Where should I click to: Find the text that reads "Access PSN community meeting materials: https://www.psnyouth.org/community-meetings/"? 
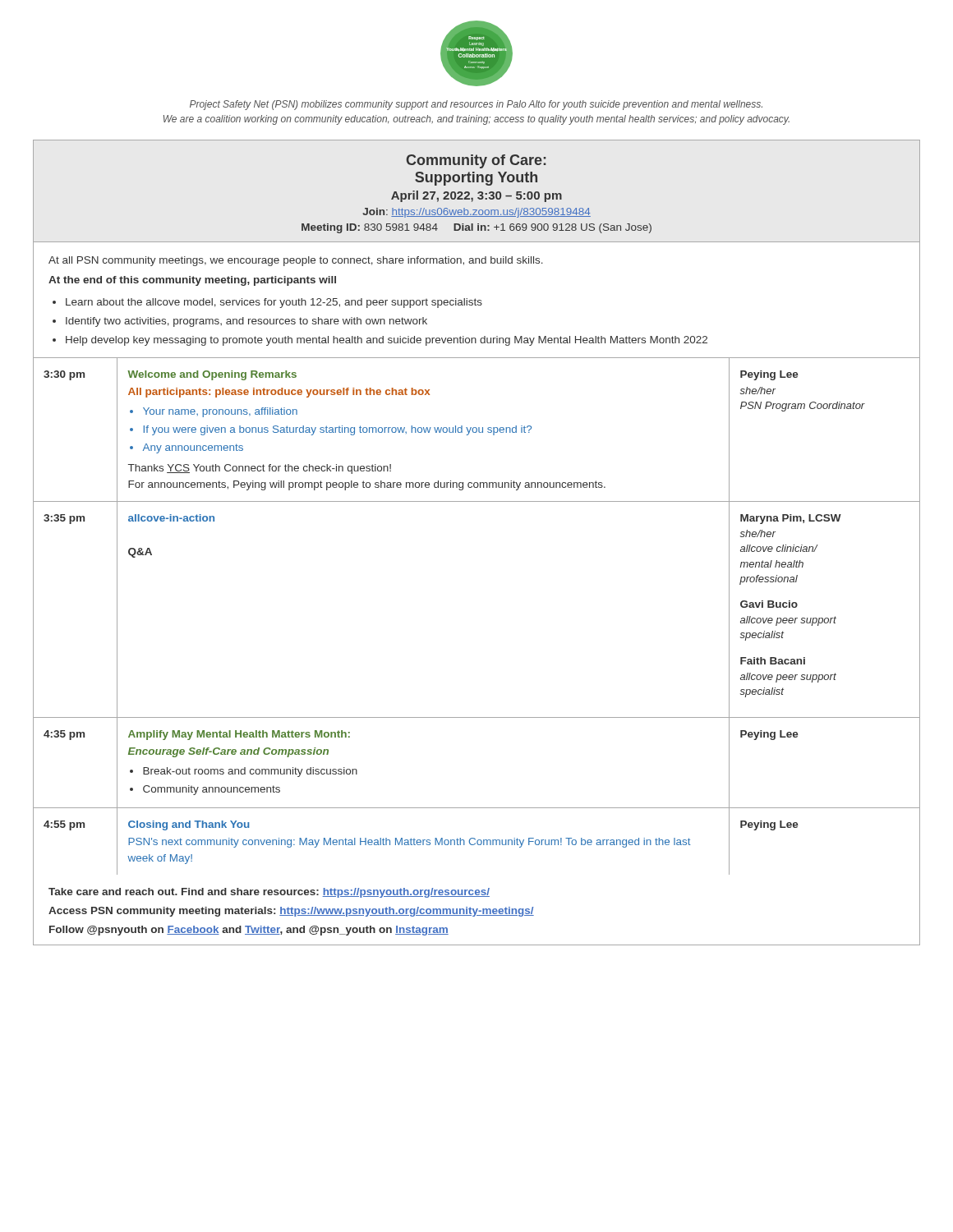(x=291, y=910)
